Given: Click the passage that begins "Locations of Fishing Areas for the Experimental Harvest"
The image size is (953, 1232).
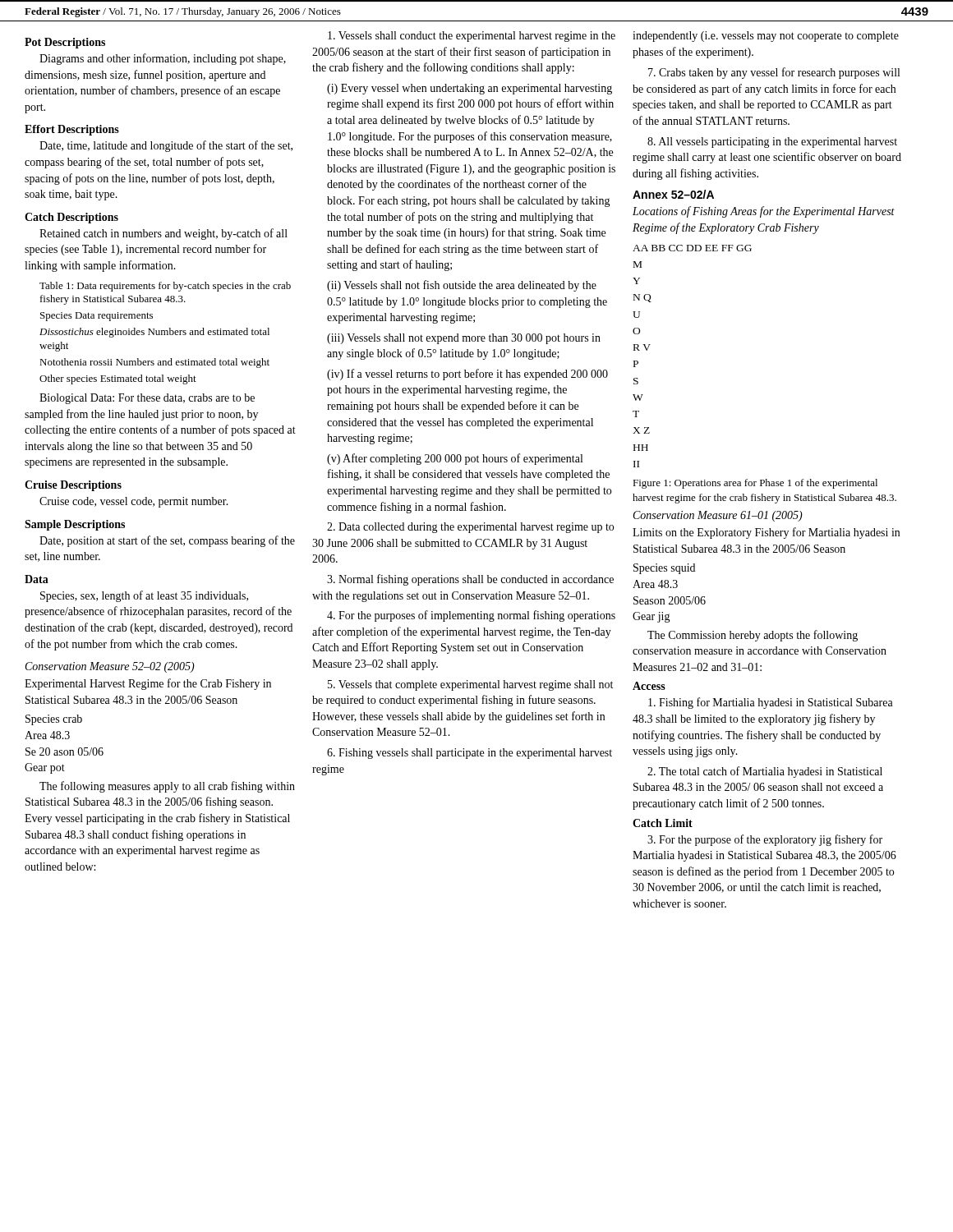Looking at the screenshot, I should click(x=763, y=220).
